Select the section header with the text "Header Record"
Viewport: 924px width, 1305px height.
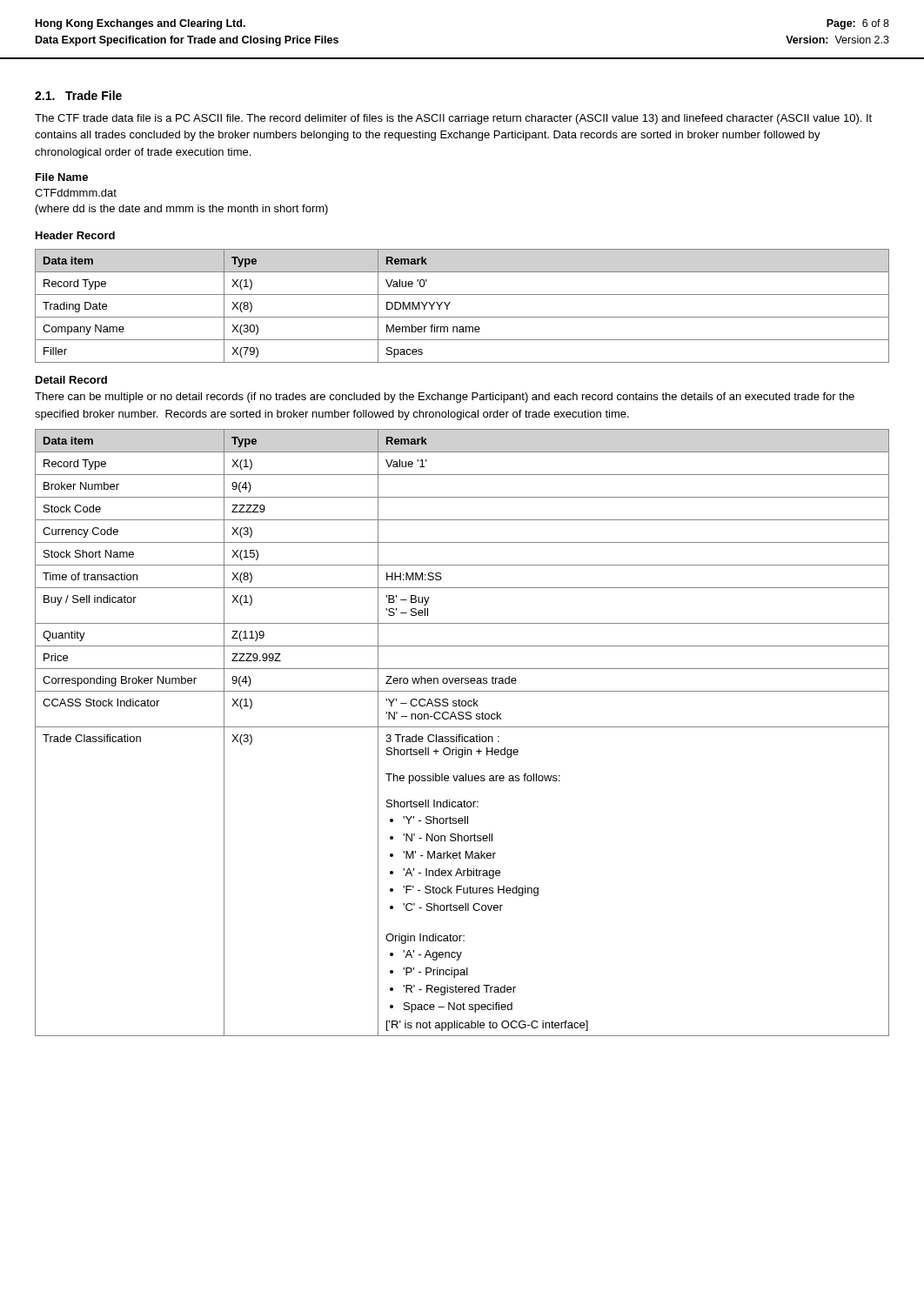75,236
